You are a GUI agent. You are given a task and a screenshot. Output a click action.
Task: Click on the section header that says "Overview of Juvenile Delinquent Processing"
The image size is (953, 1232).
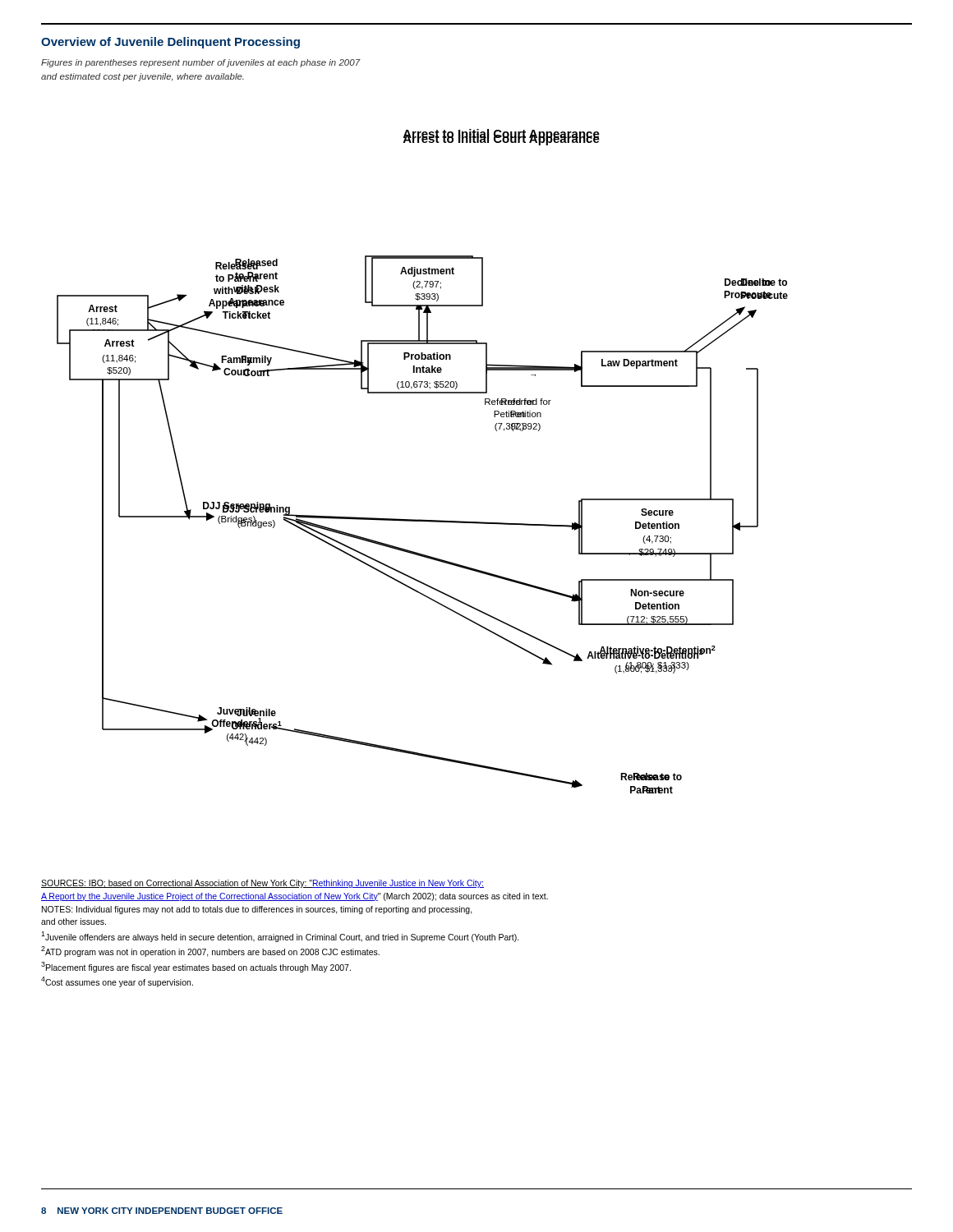pyautogui.click(x=171, y=41)
